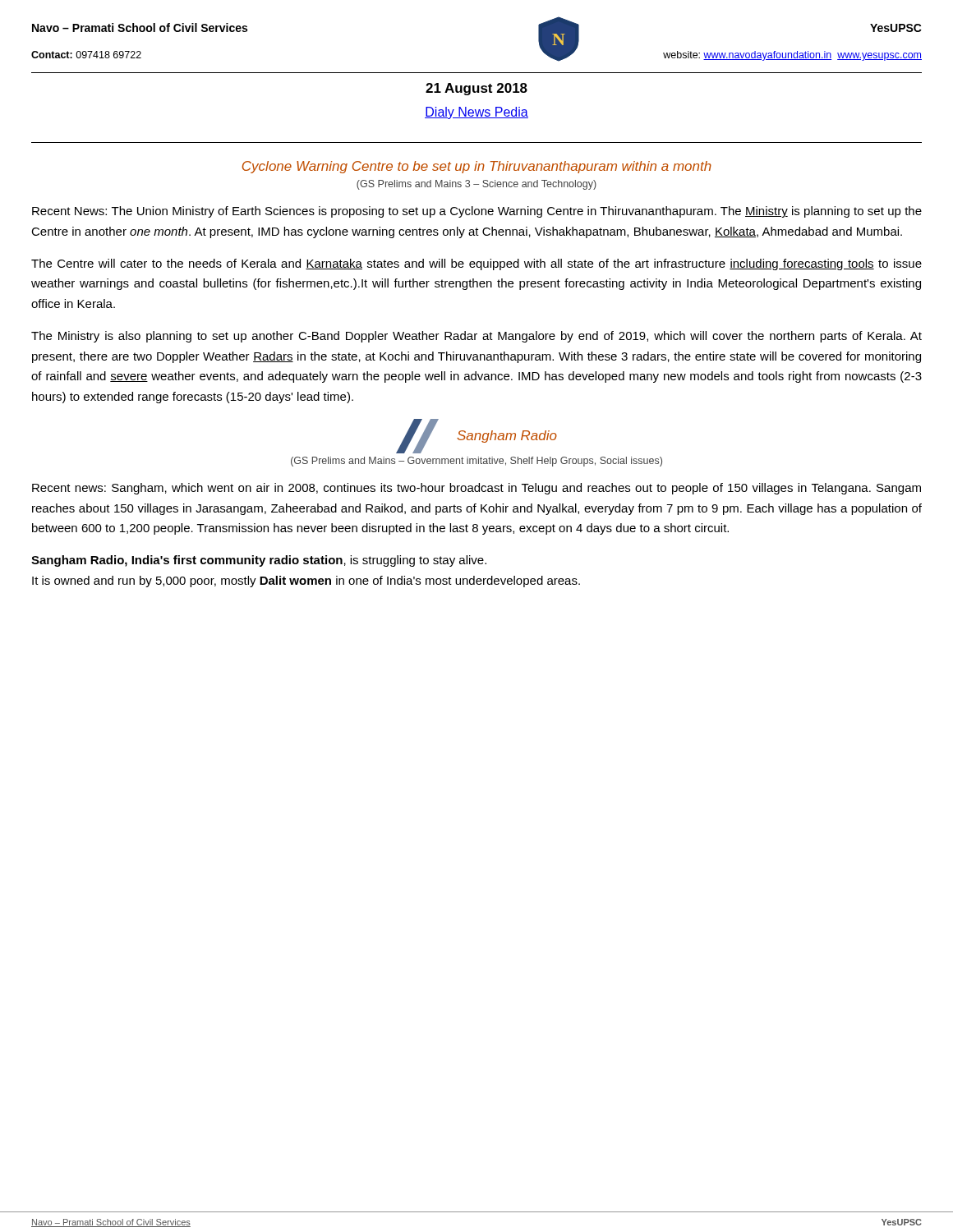Find the text block containing "Sangham Radio, India's first community radio station, is"
This screenshot has width=953, height=1232.
point(306,570)
